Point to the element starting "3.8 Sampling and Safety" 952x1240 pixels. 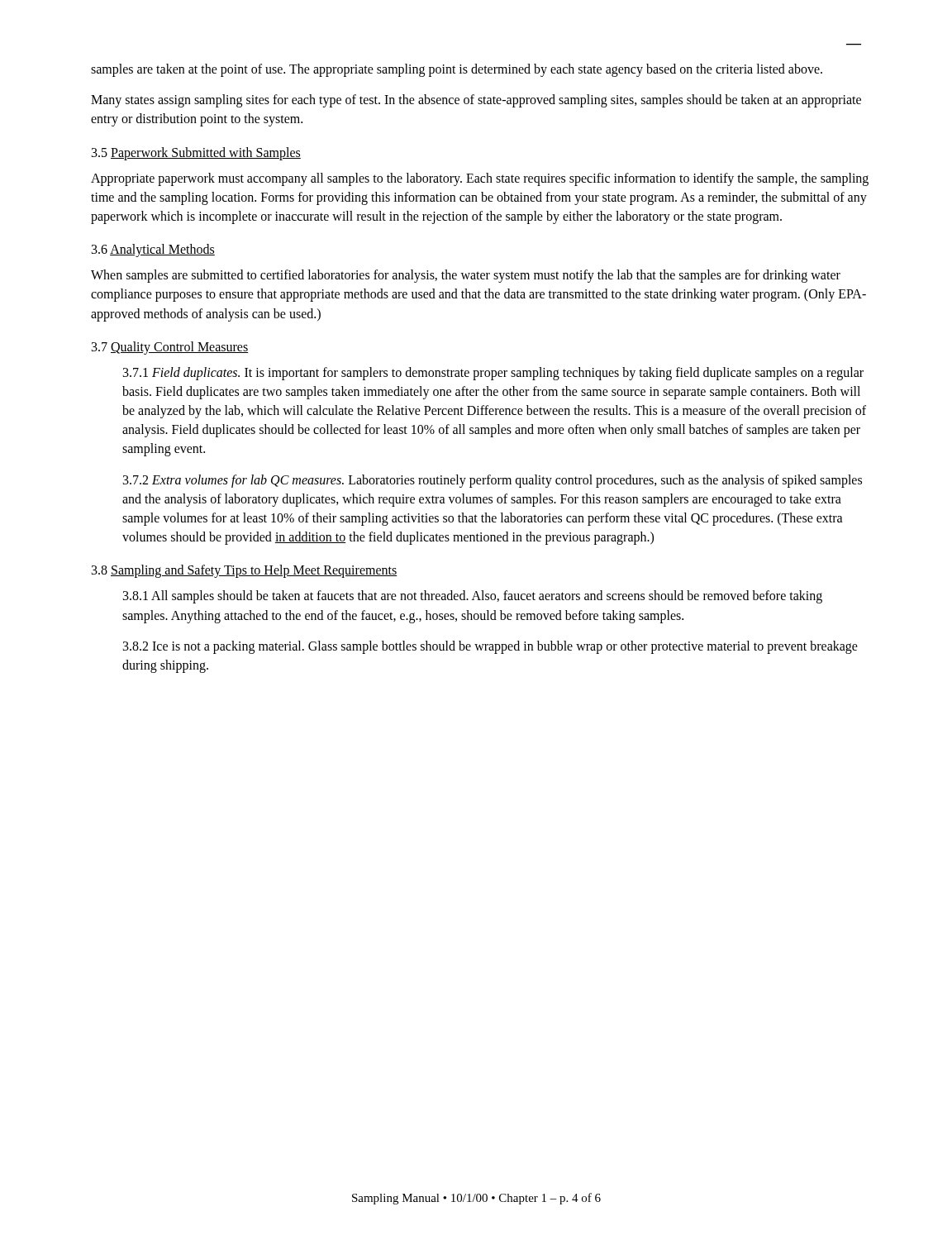(244, 570)
